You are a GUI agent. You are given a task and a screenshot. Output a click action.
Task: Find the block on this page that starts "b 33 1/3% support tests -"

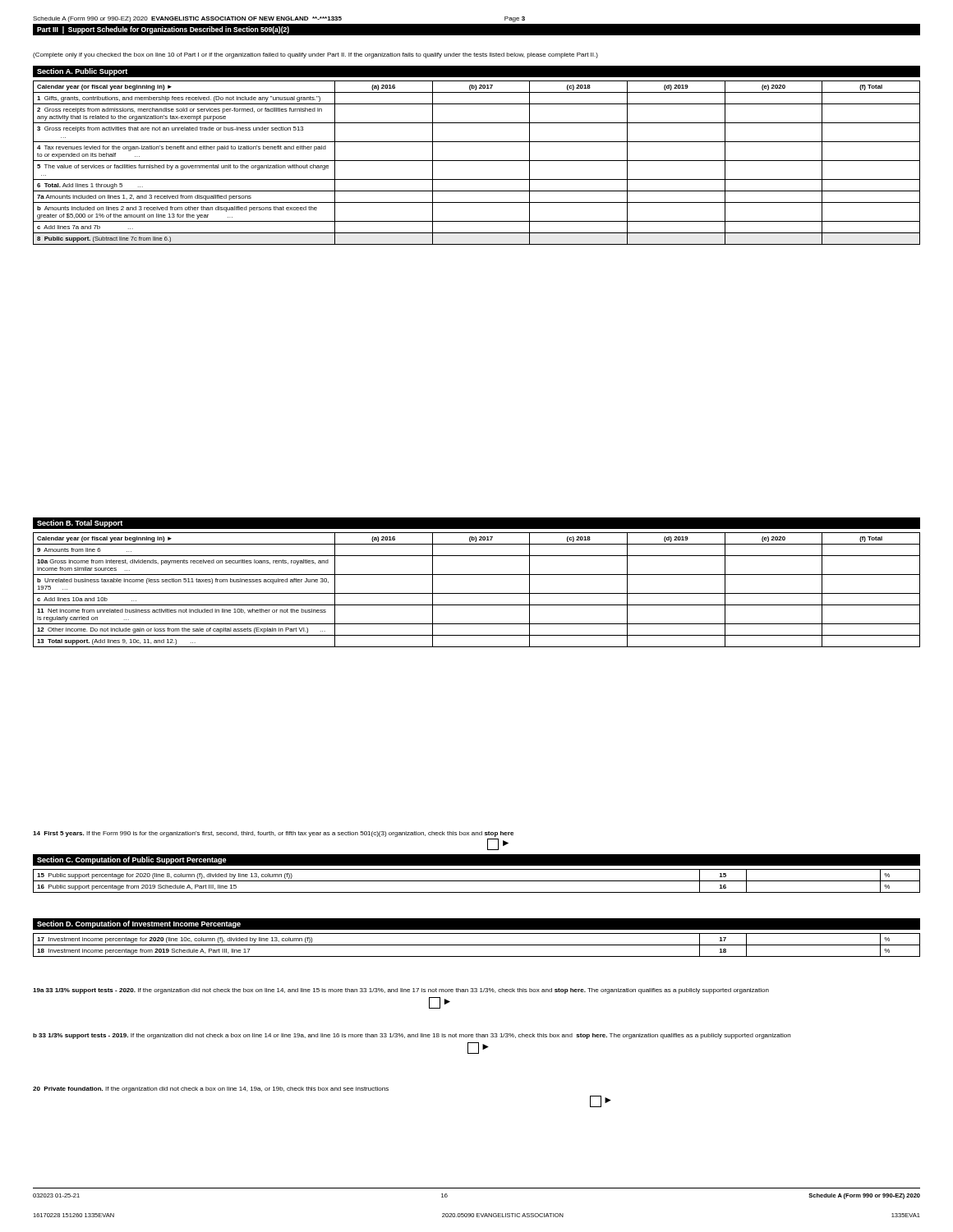point(412,1043)
